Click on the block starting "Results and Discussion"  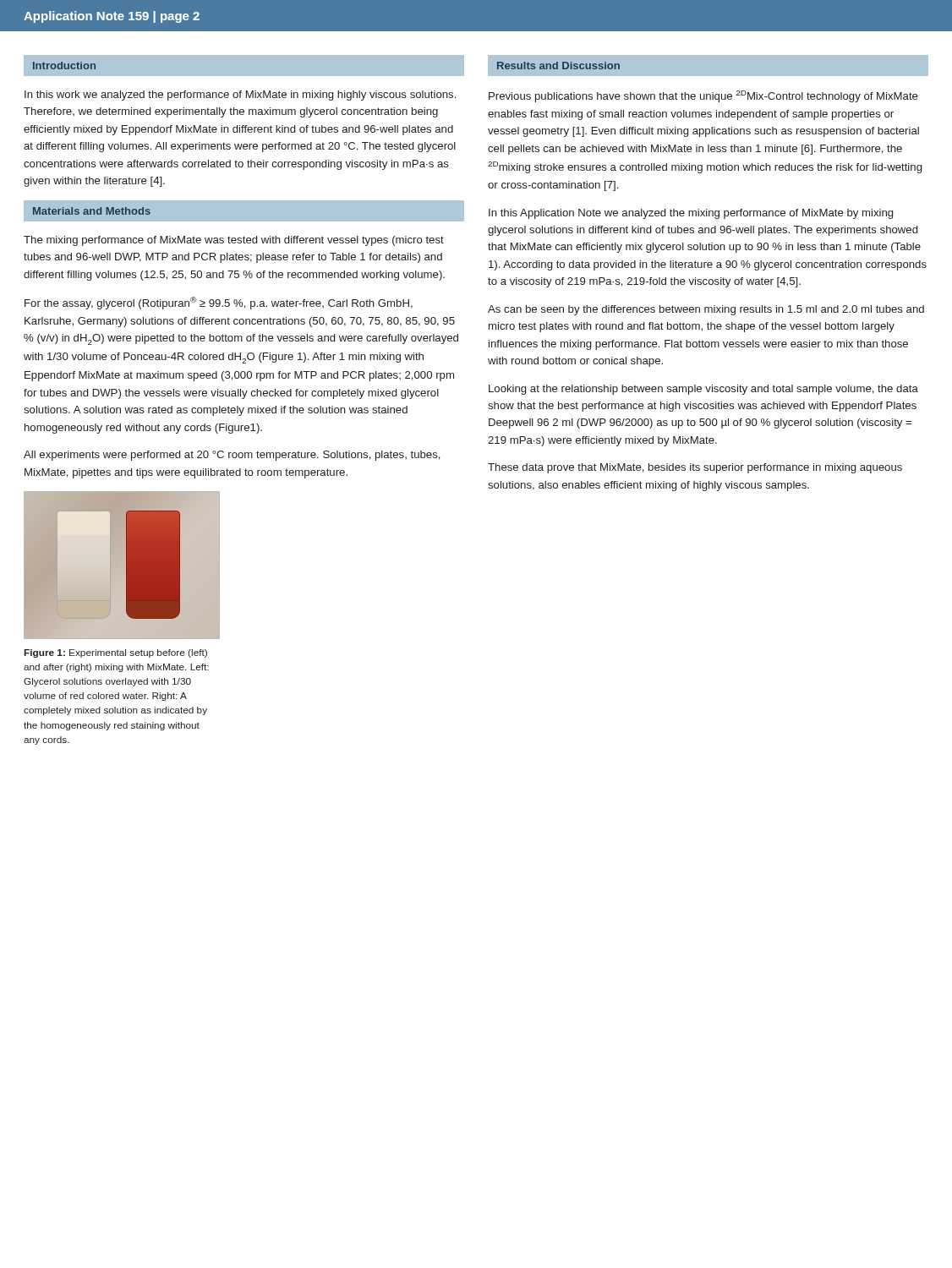(558, 66)
